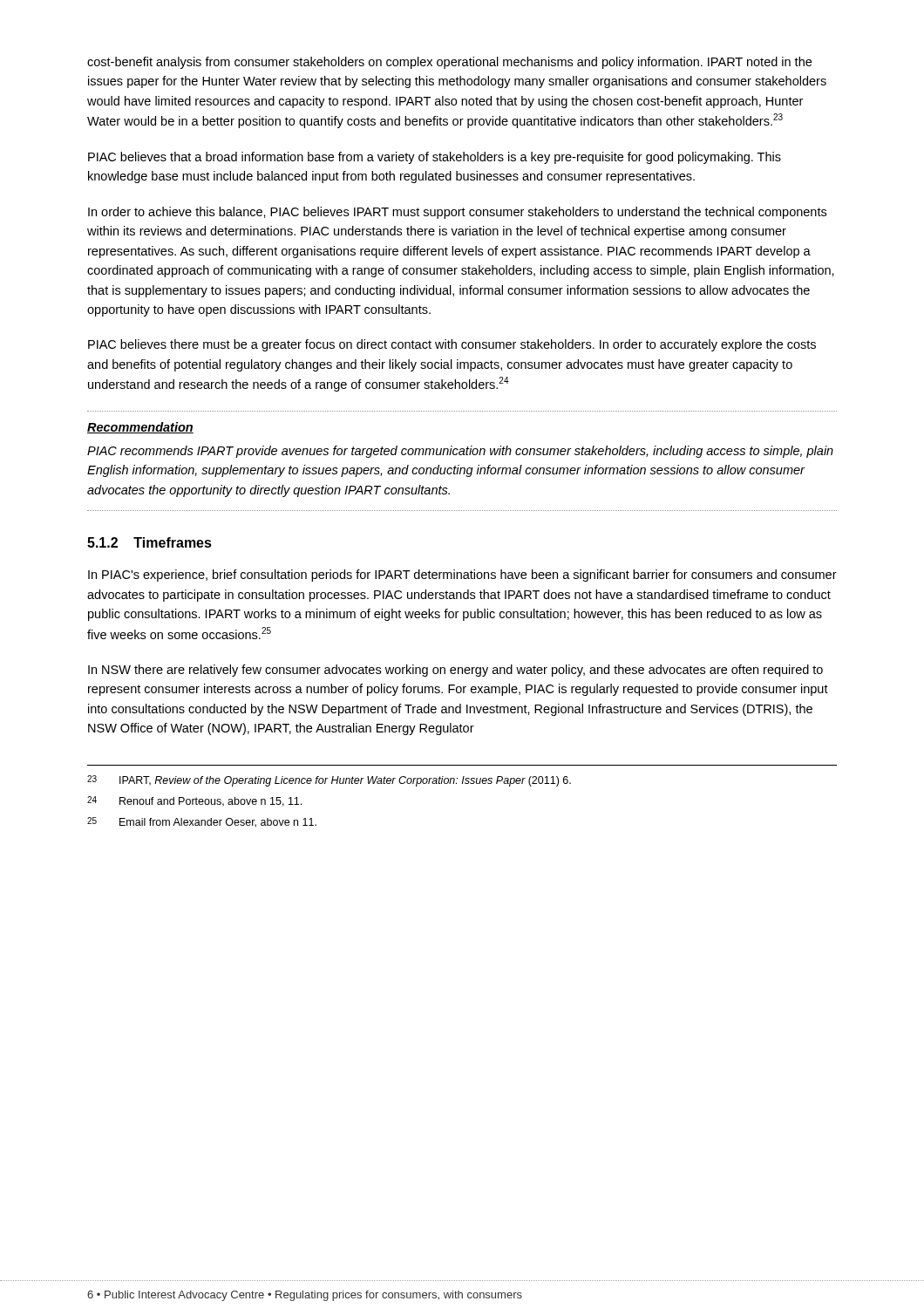Find the region starting "24 Renouf and Porteous, above n 15, 11."
The image size is (924, 1308).
pyautogui.click(x=195, y=802)
